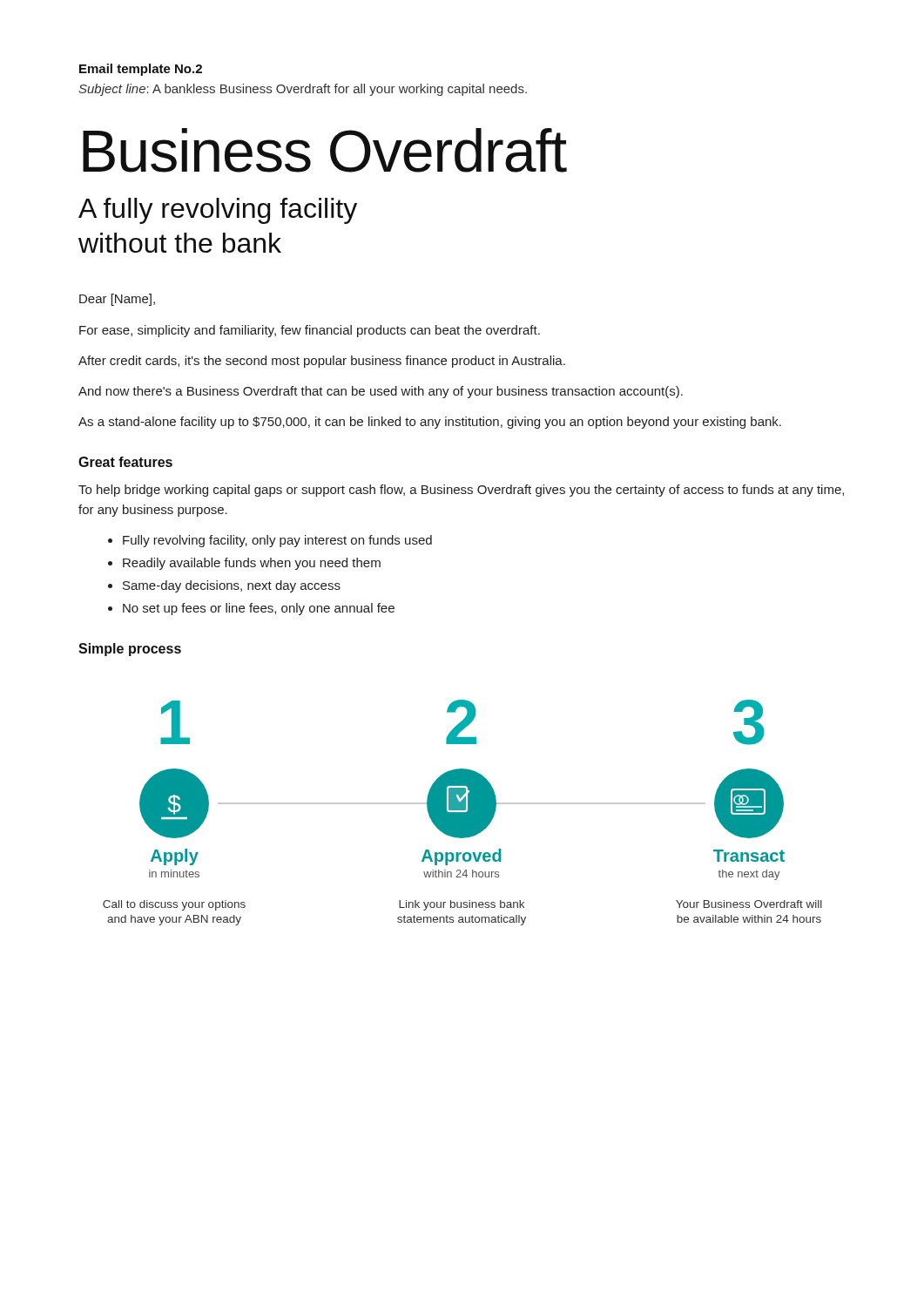The width and height of the screenshot is (924, 1307).
Task: Find the block starting "Email template No.2"
Action: [x=140, y=68]
